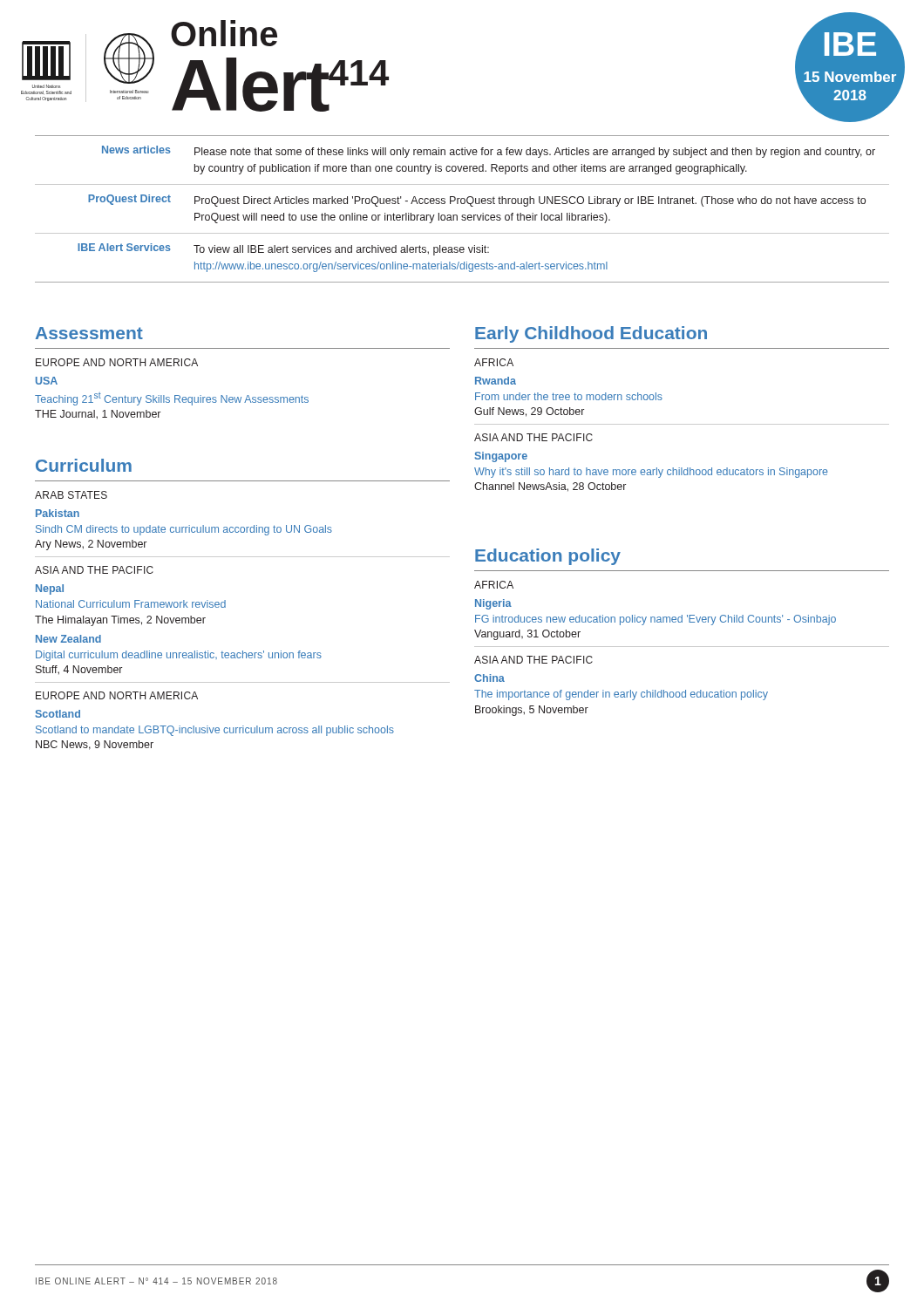Click on the logo
Viewport: 924px width, 1308px height.
click(x=462, y=65)
